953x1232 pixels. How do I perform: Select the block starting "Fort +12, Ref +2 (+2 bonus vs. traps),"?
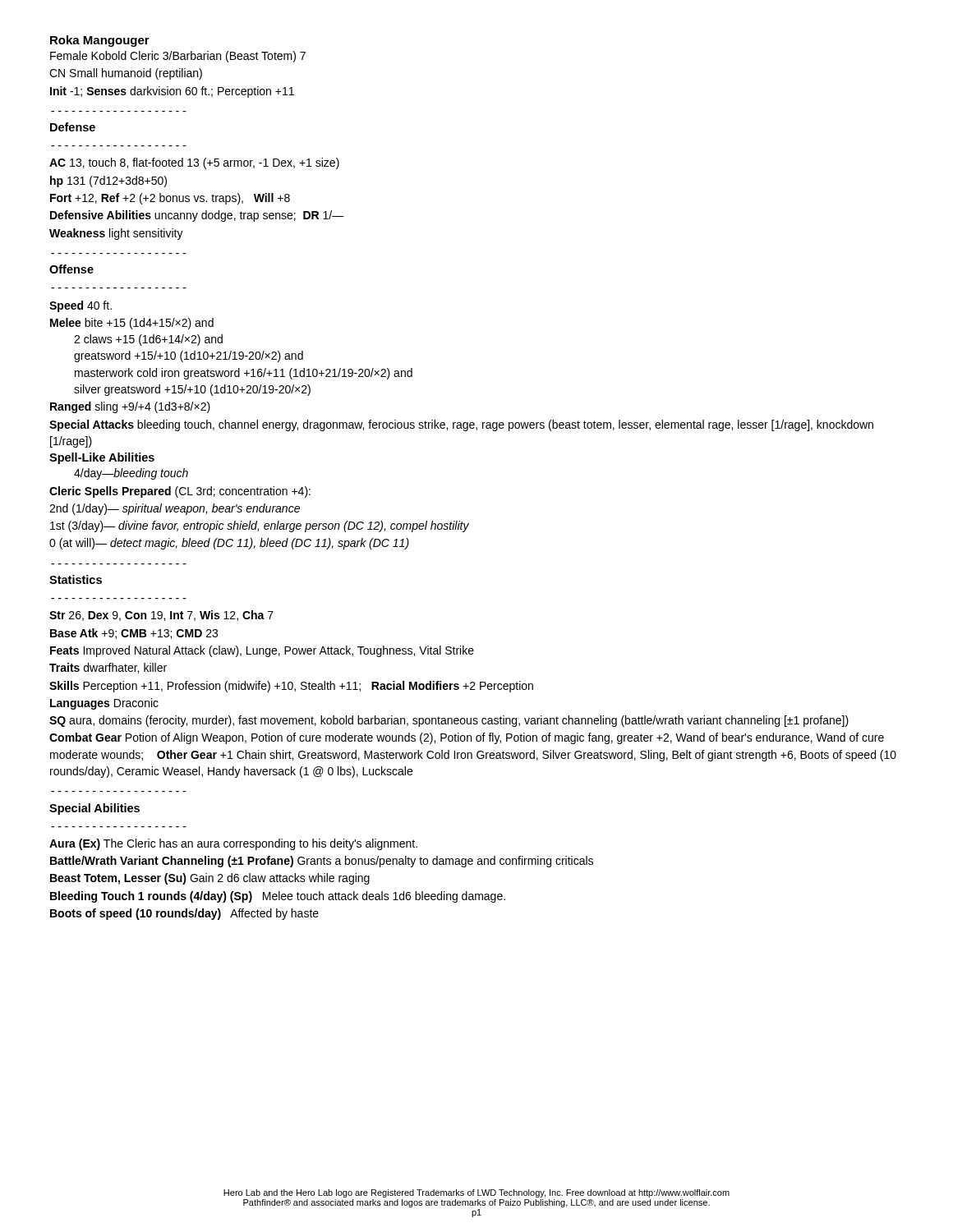pyautogui.click(x=170, y=198)
